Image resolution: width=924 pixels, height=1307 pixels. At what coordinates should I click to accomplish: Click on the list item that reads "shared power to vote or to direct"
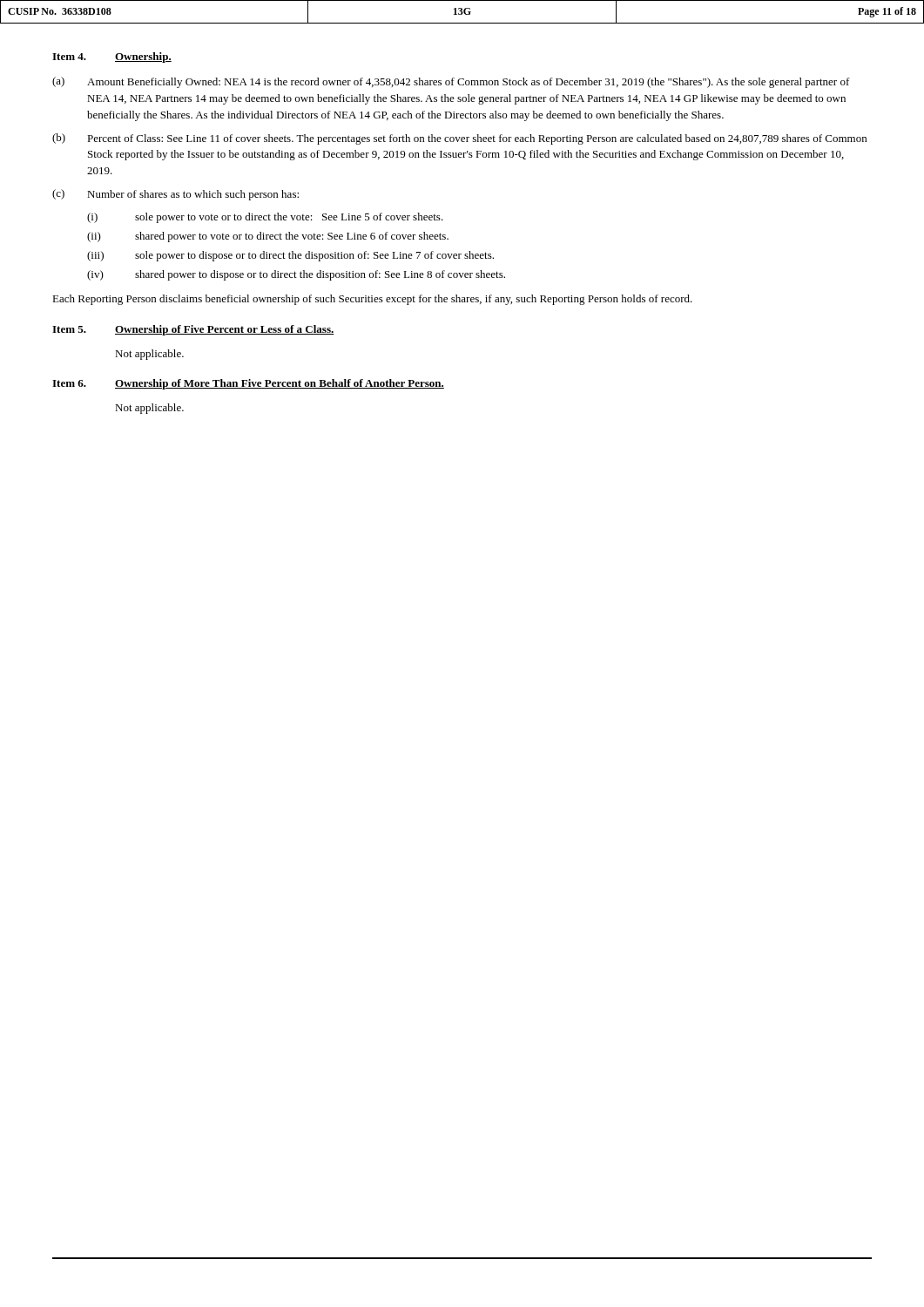coord(292,236)
